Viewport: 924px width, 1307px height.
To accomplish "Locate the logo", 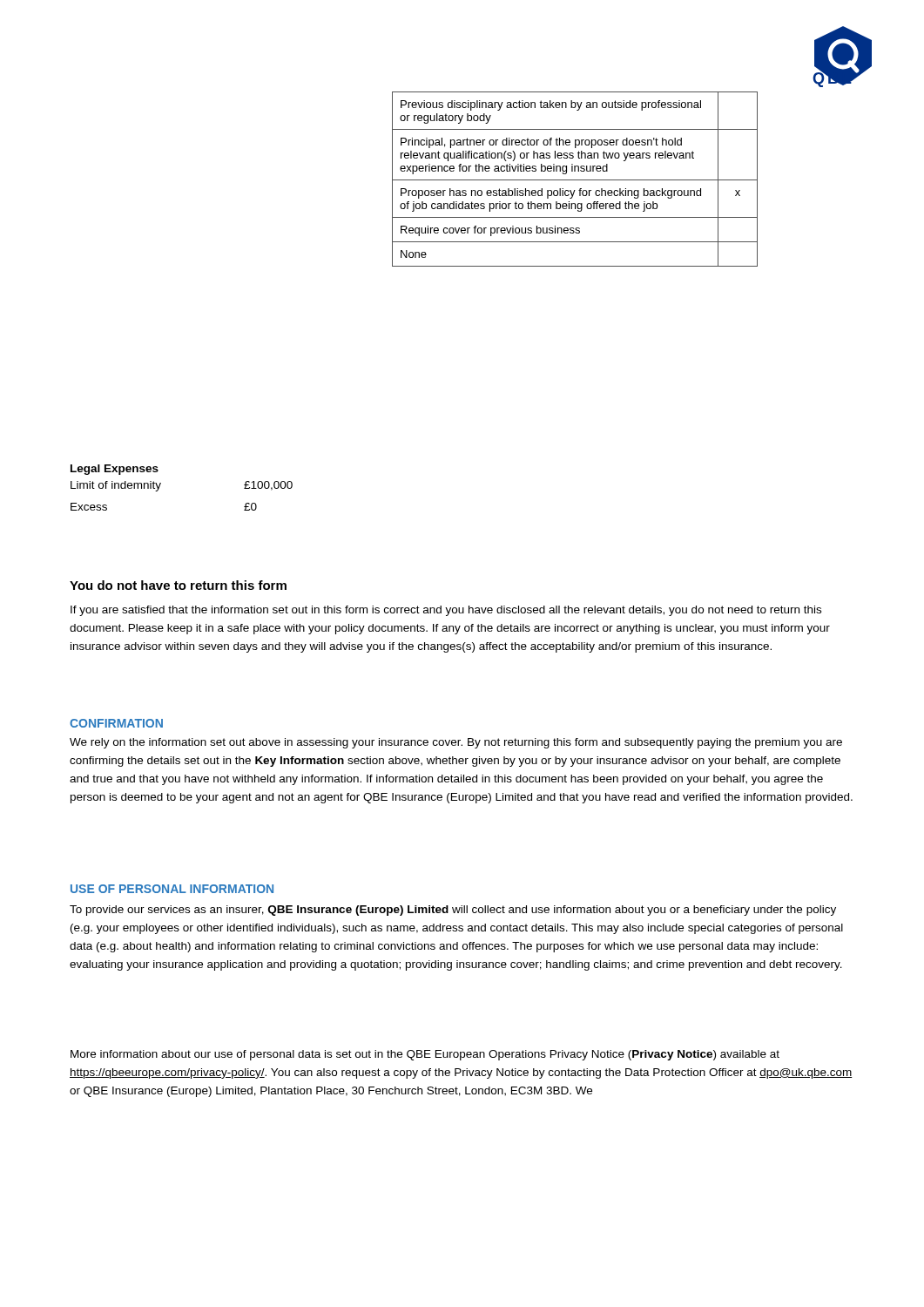I will (843, 57).
